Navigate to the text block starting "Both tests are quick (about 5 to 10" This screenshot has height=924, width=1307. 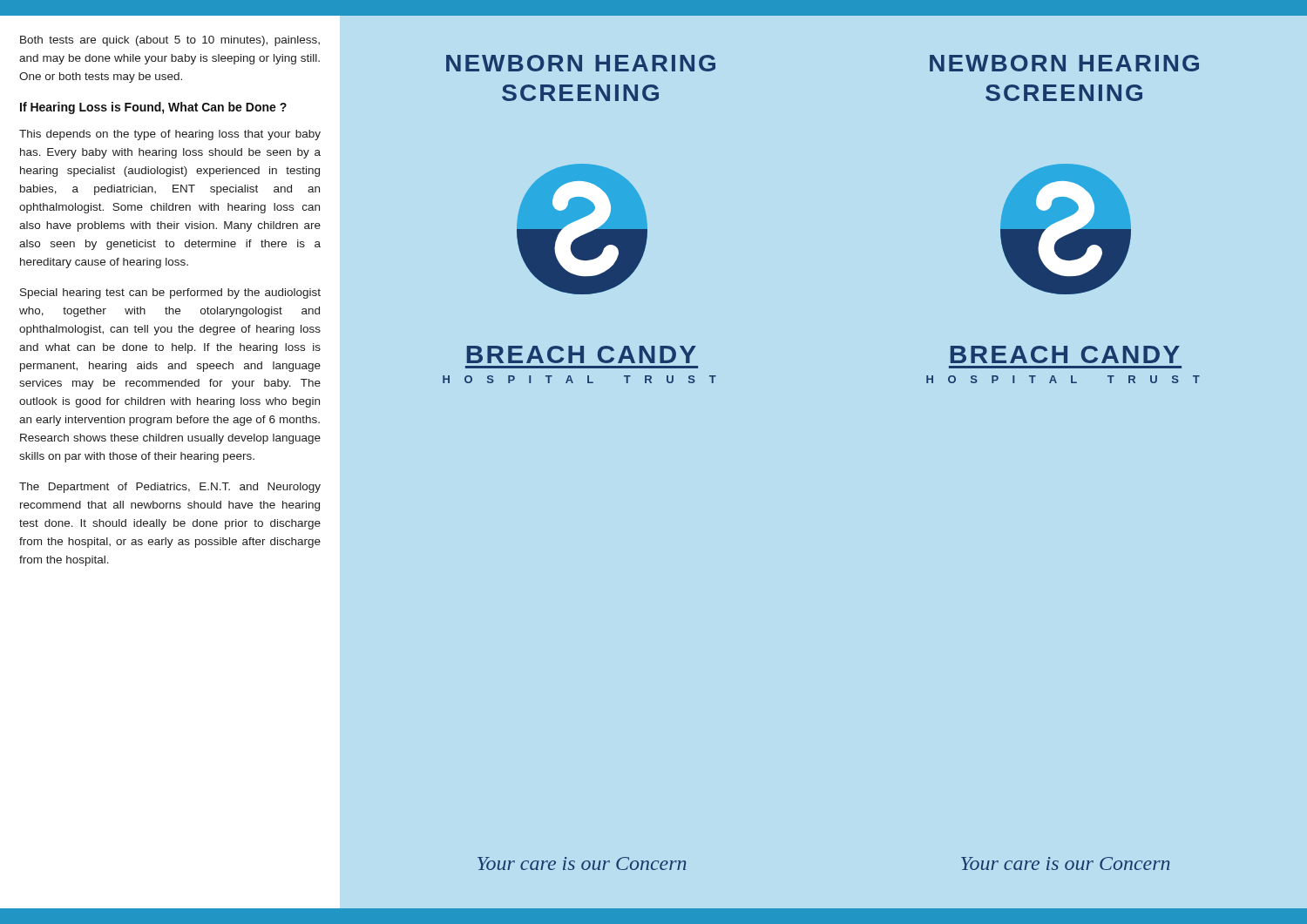tap(170, 59)
